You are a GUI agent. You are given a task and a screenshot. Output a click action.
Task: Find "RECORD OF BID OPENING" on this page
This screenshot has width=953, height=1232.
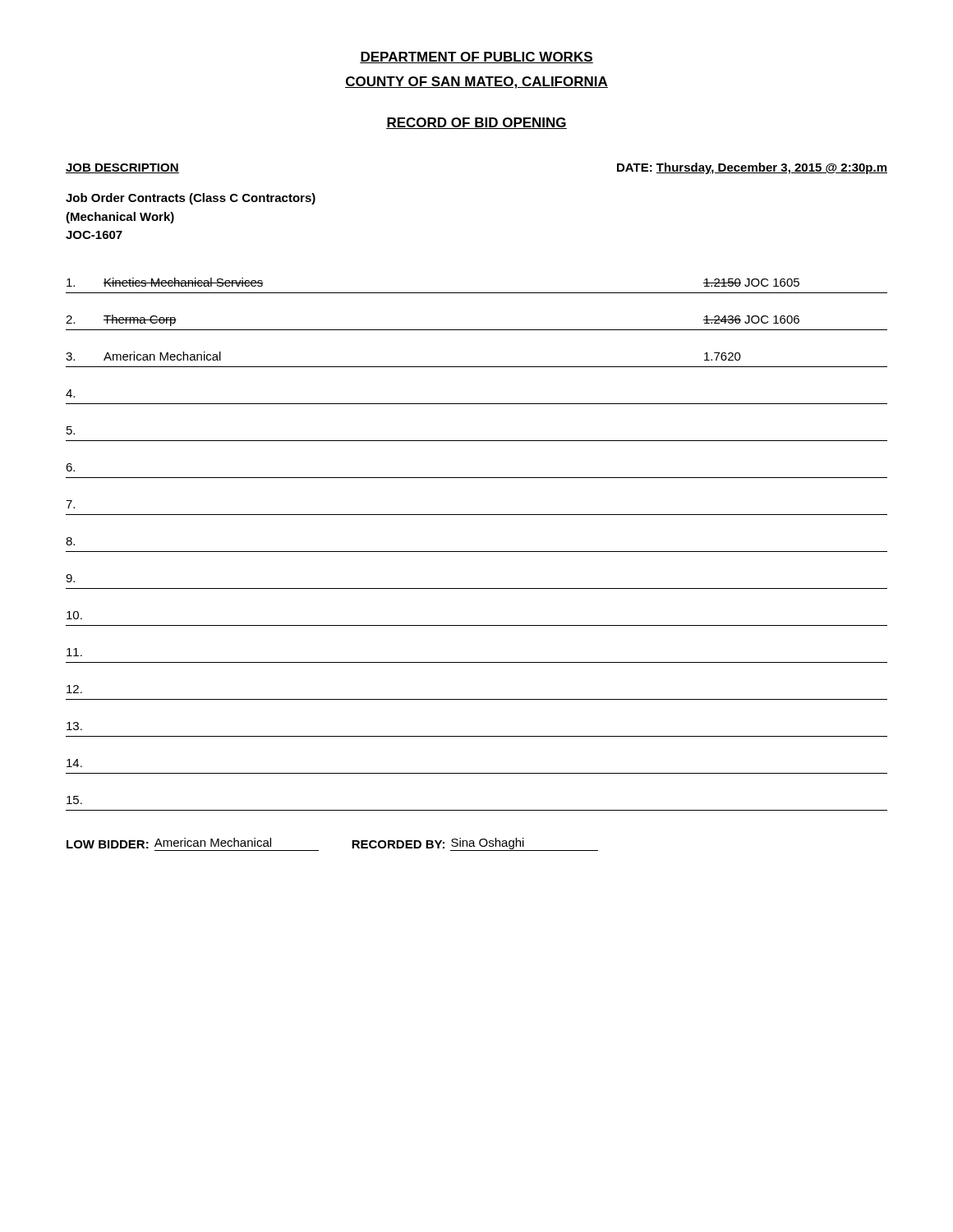pyautogui.click(x=476, y=123)
